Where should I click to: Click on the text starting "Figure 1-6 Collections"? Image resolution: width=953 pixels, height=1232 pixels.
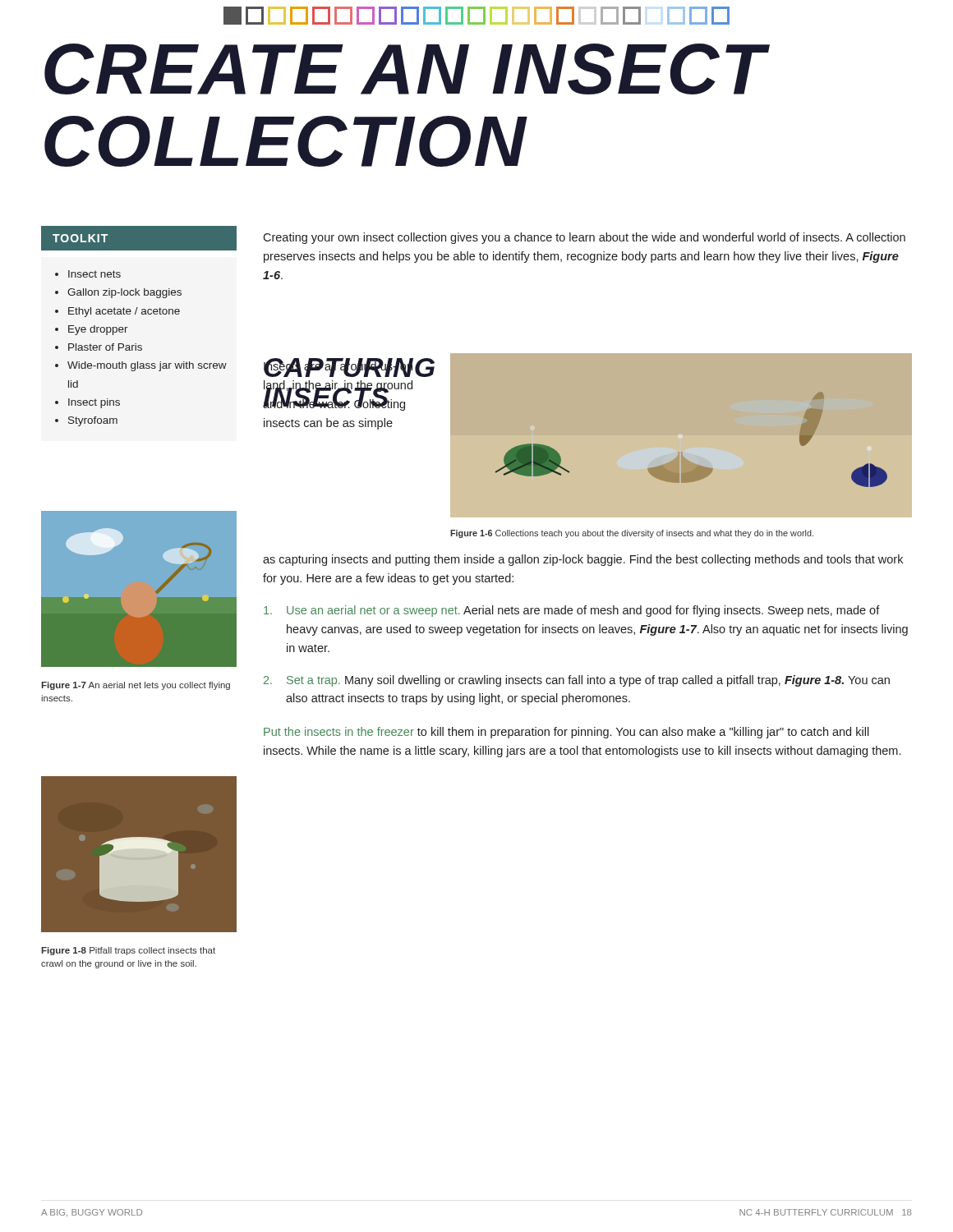point(681,533)
